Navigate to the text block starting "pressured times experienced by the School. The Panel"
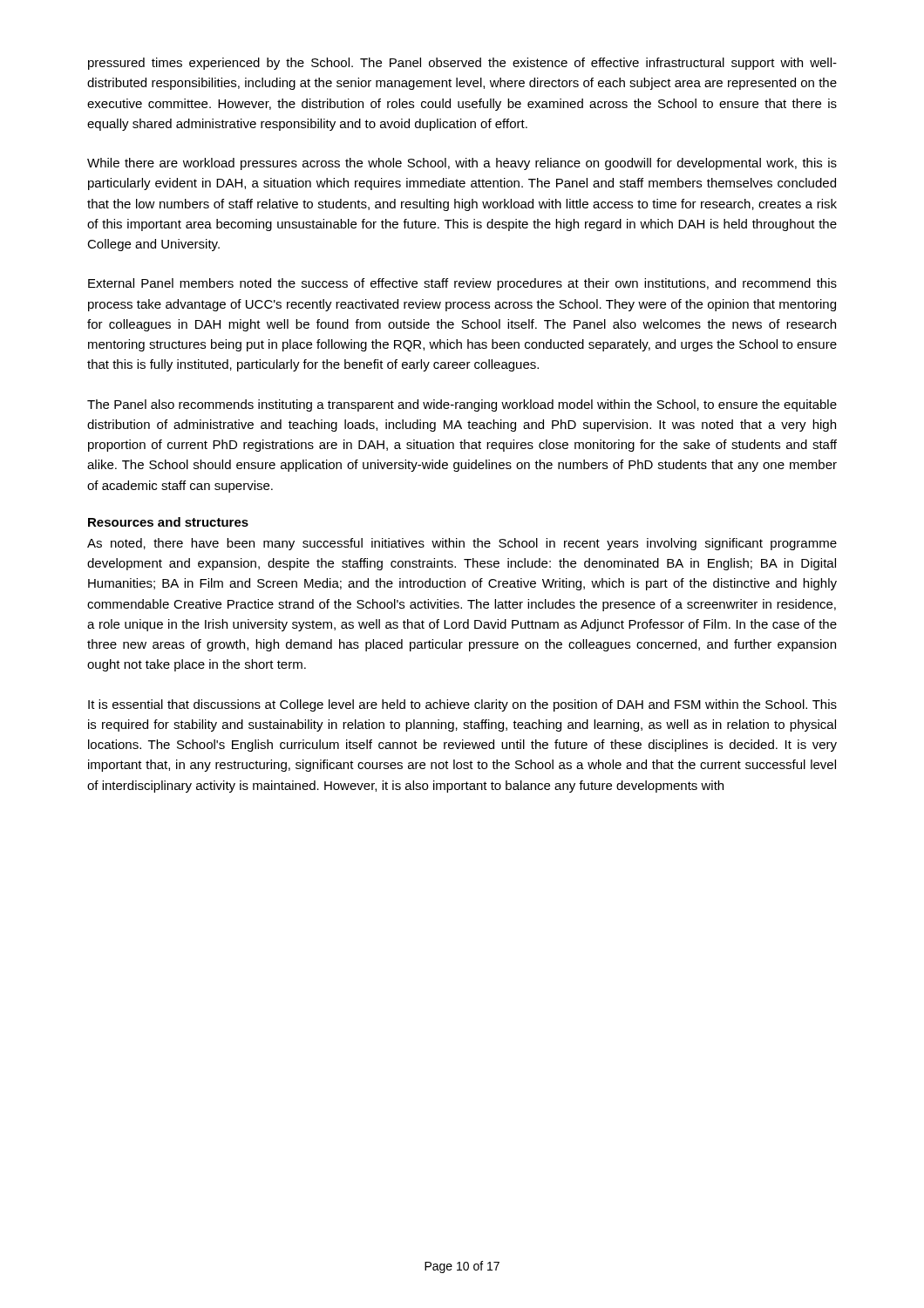The image size is (924, 1308). click(462, 93)
